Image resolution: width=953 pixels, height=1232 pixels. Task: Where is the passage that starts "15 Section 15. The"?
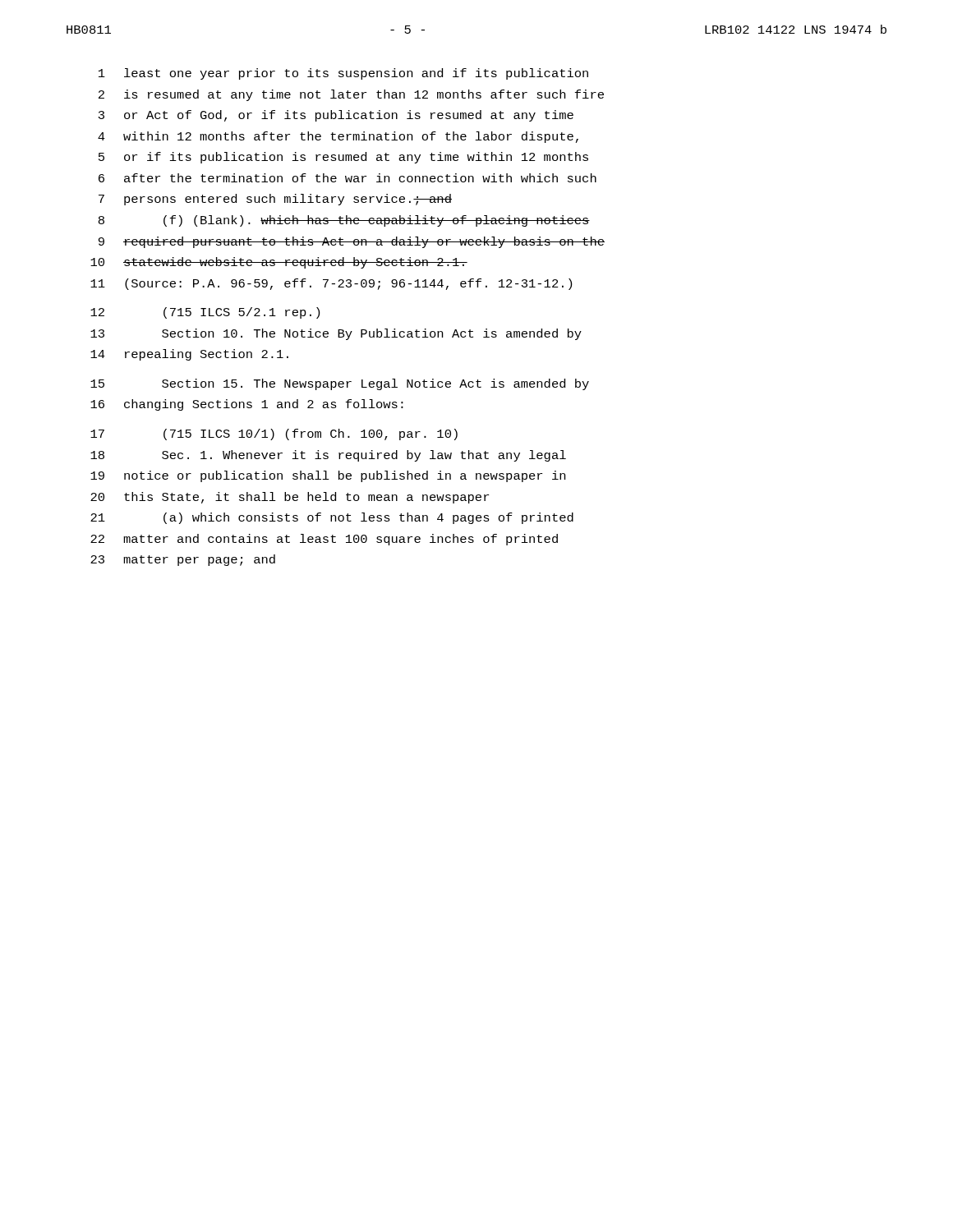476,385
